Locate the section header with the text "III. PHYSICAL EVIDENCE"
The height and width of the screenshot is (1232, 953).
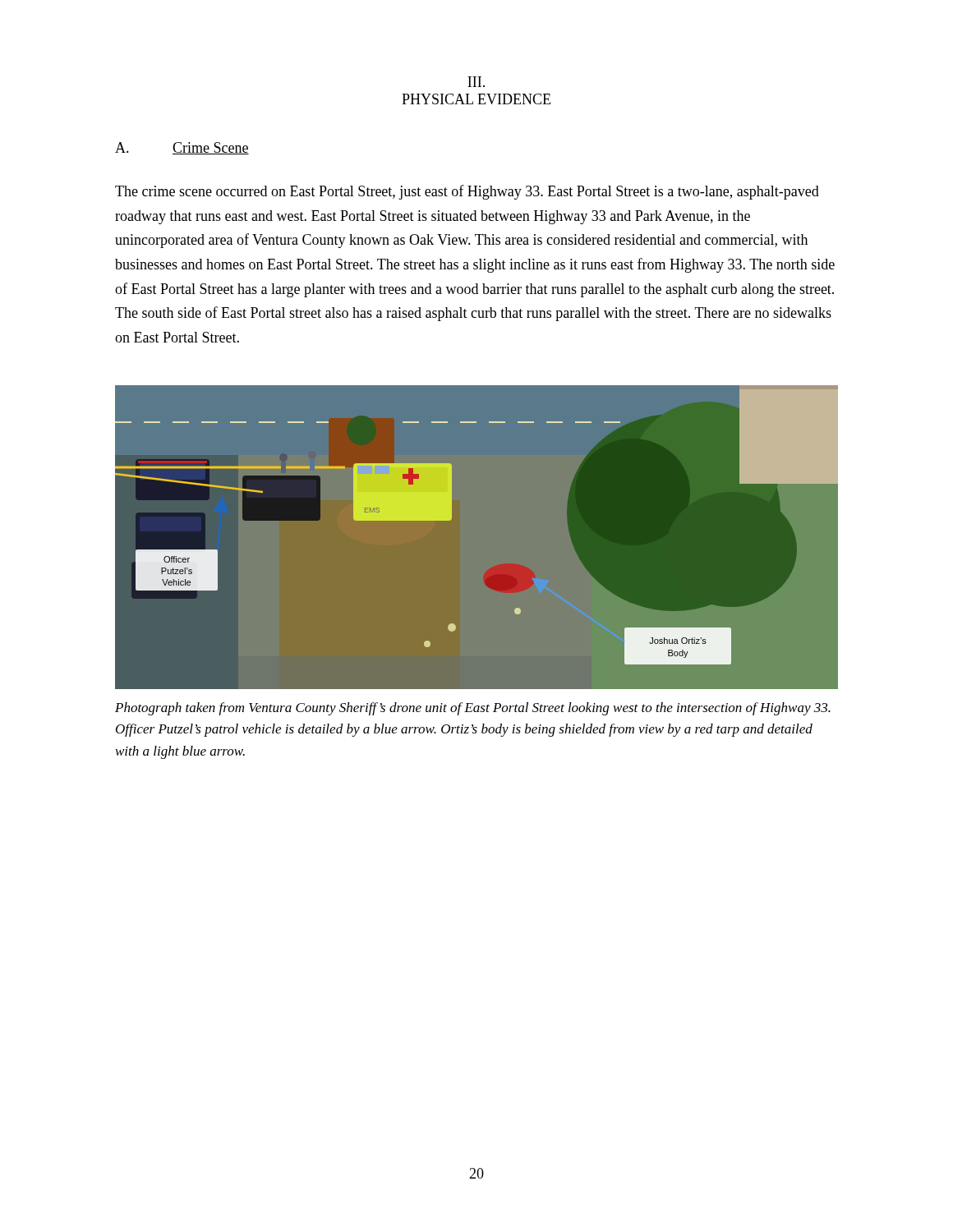[x=476, y=91]
